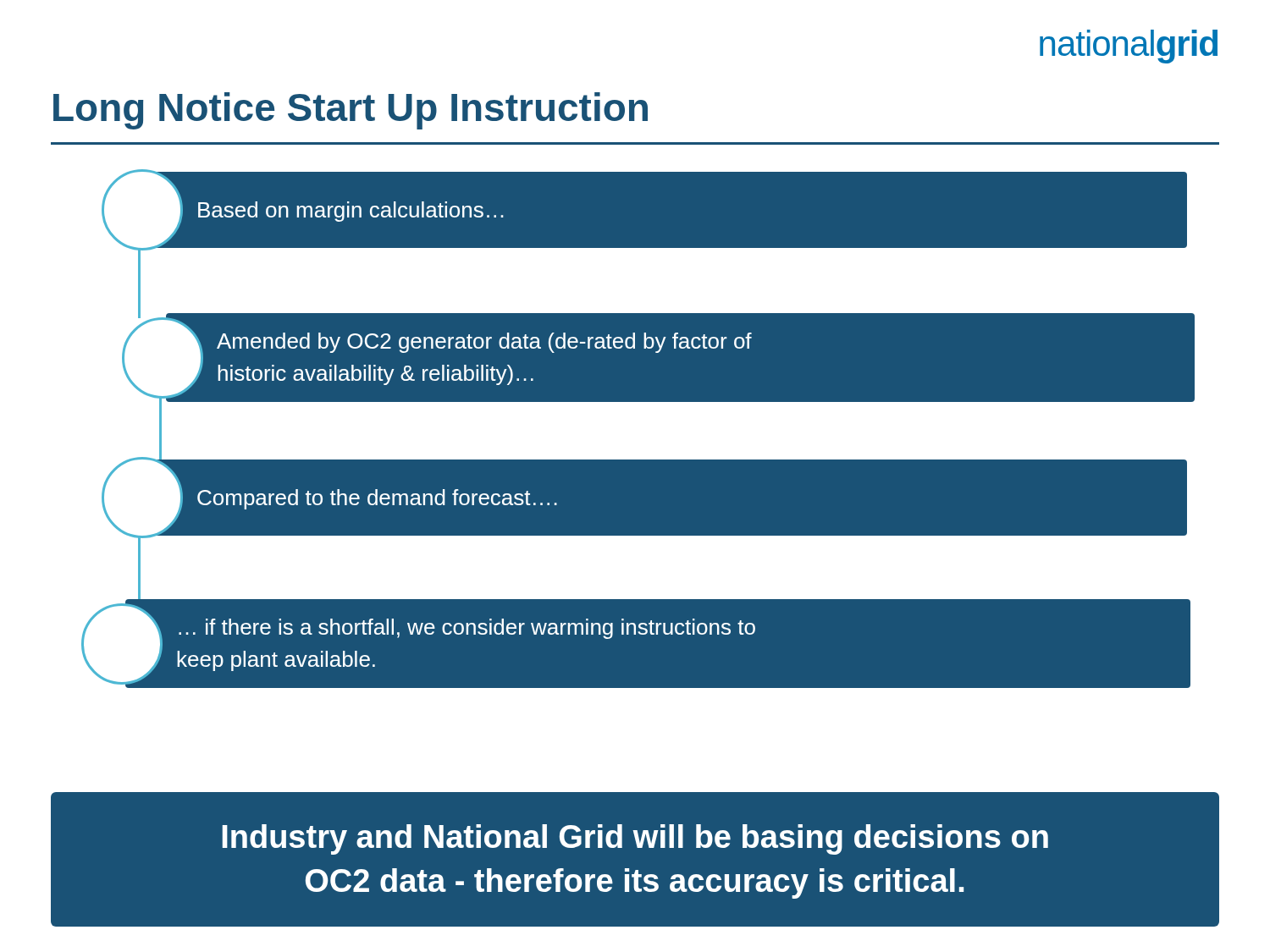The image size is (1270, 952).
Task: Locate the logo
Action: coord(1128,44)
